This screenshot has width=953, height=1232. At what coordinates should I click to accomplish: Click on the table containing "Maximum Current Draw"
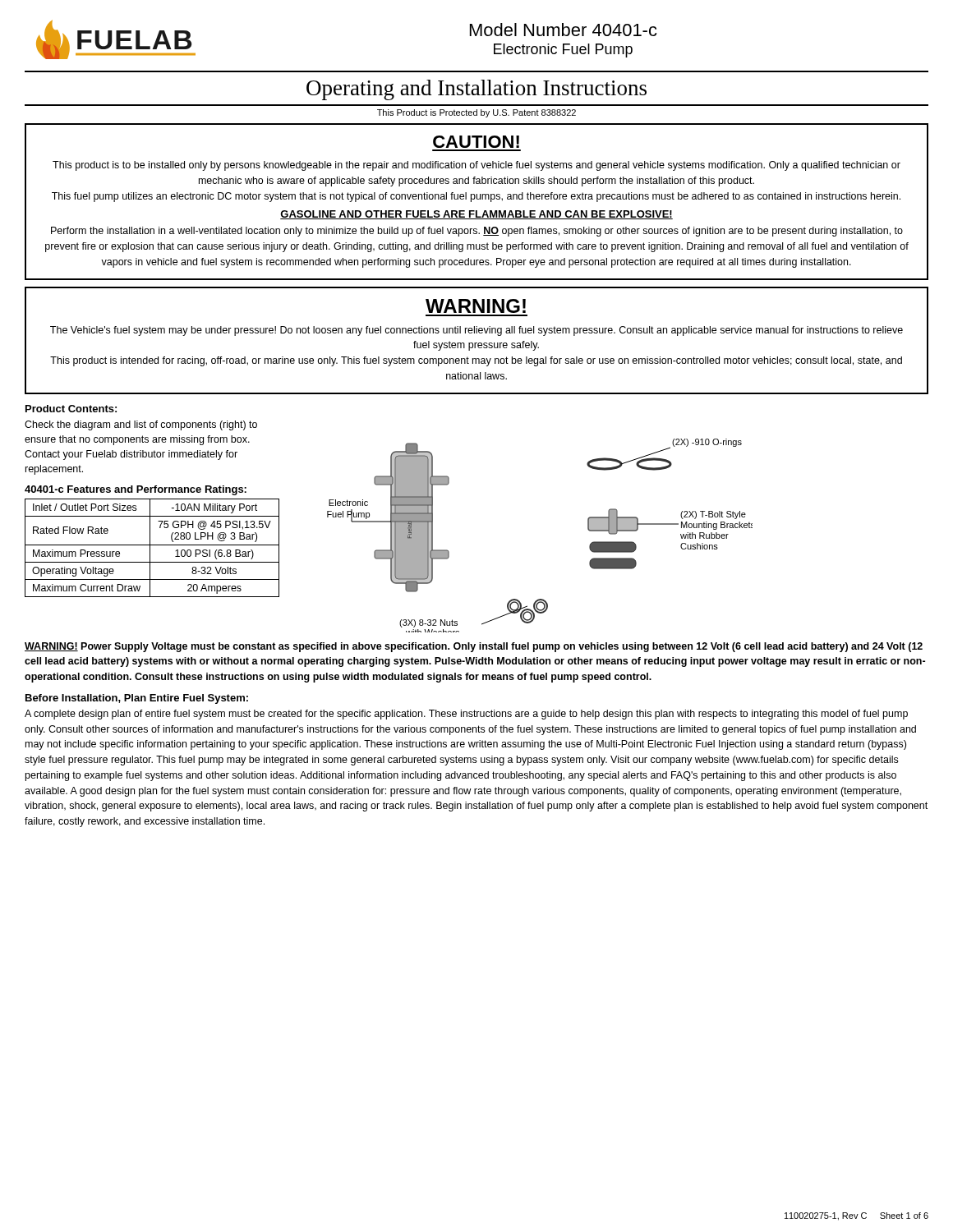[152, 548]
